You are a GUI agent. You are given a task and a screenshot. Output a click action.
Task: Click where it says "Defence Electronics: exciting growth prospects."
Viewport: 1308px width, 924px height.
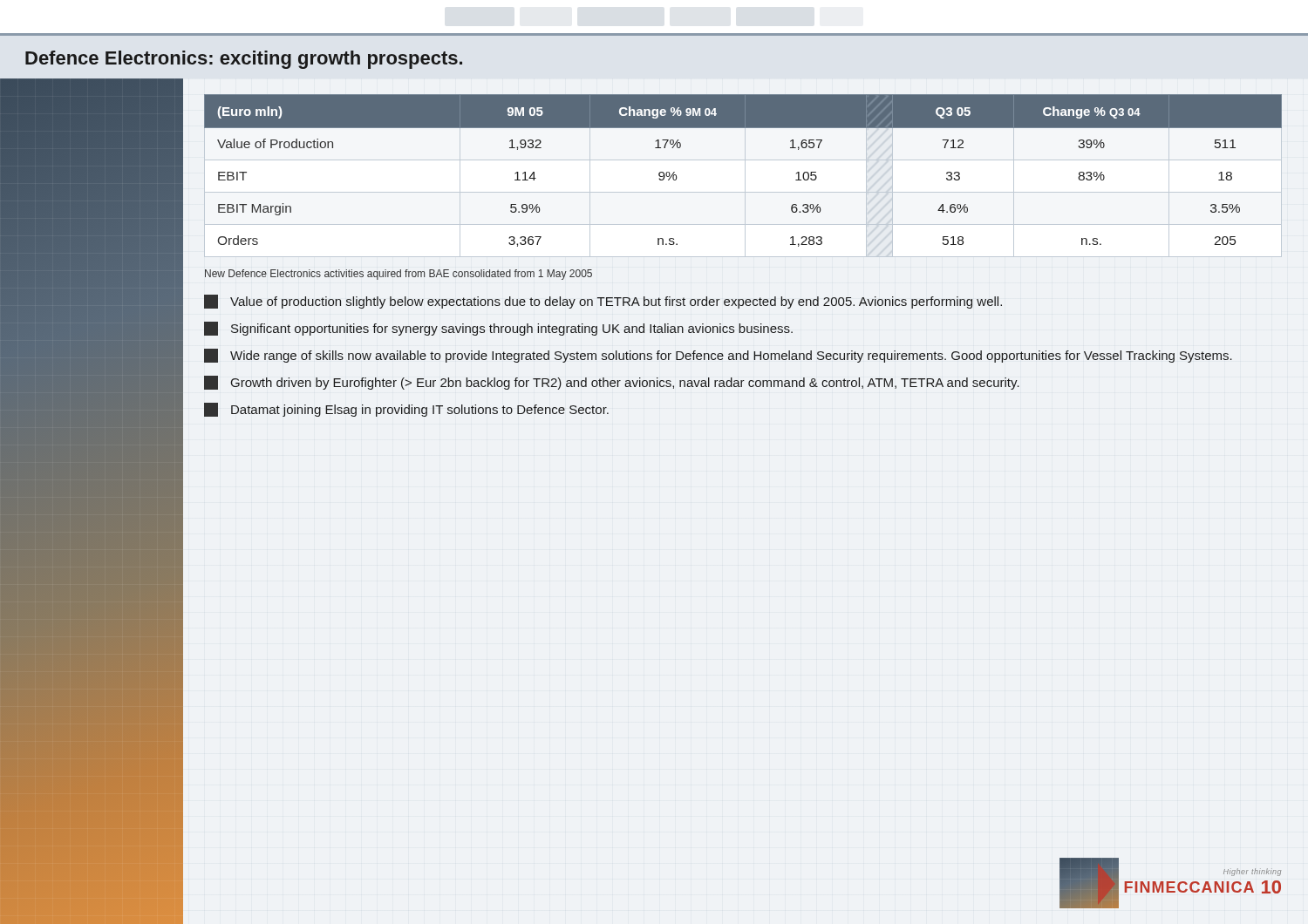[244, 58]
